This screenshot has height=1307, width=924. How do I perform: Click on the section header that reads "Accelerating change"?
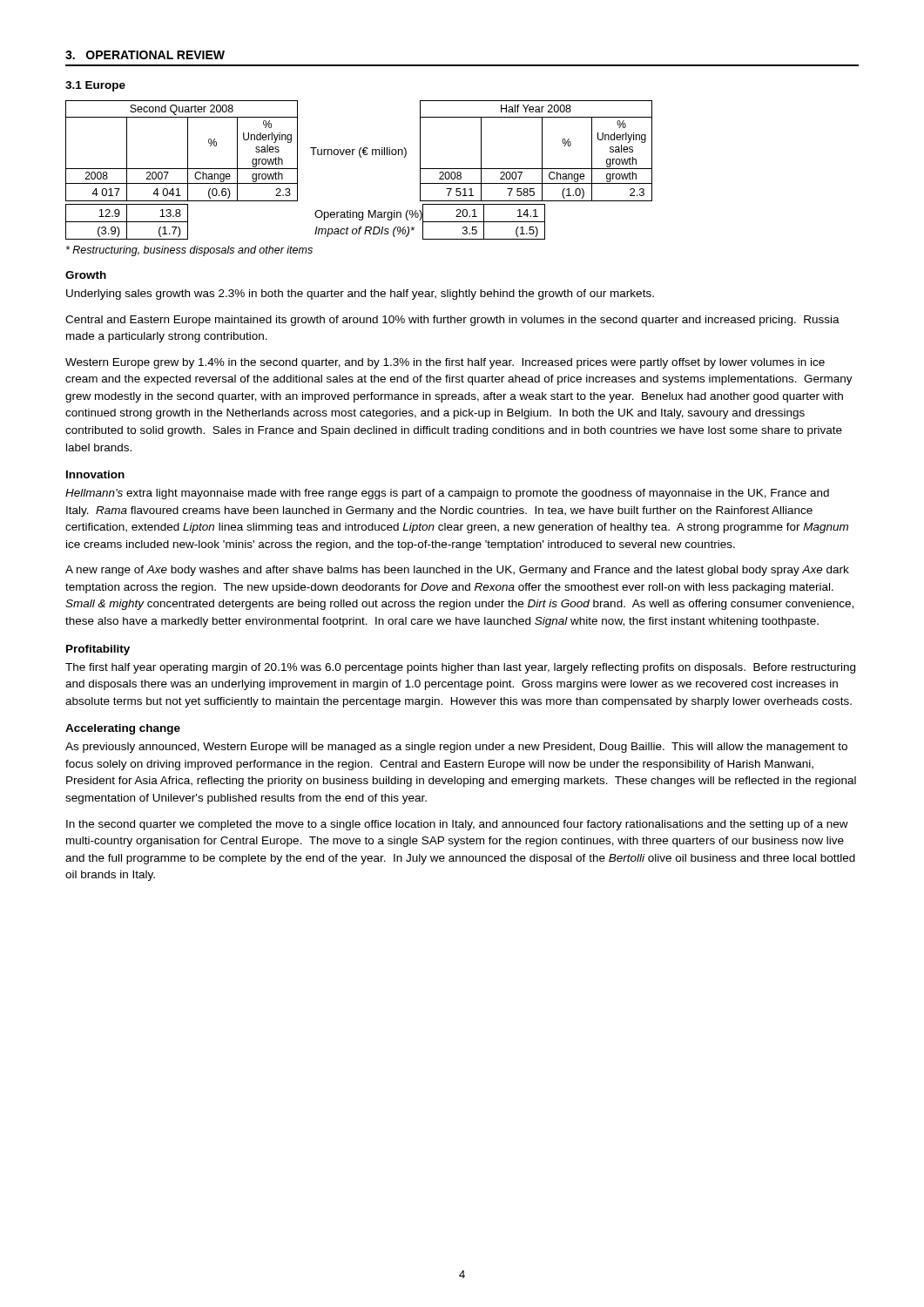pyautogui.click(x=123, y=728)
